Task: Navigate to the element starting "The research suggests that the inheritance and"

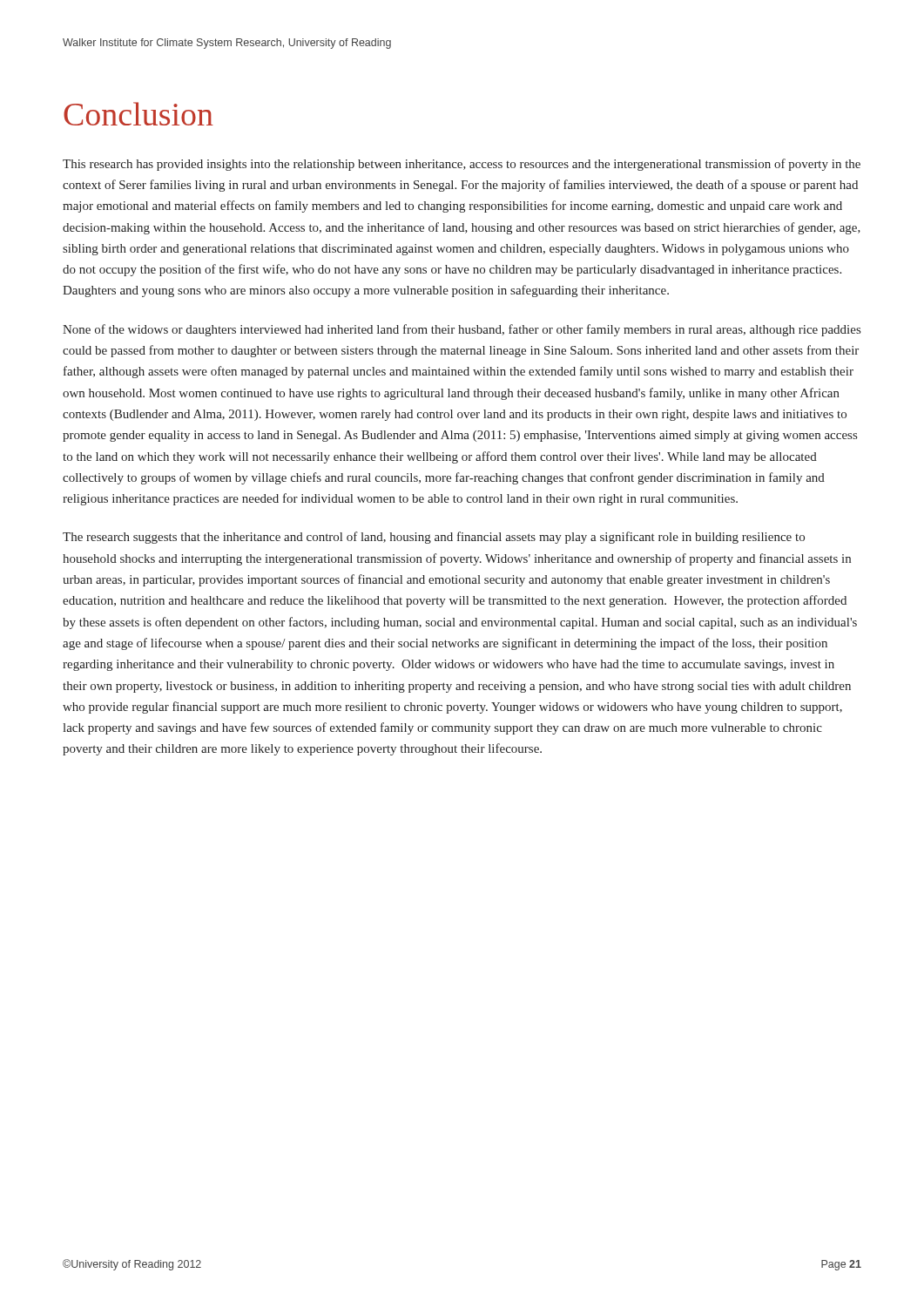Action: pyautogui.click(x=460, y=643)
